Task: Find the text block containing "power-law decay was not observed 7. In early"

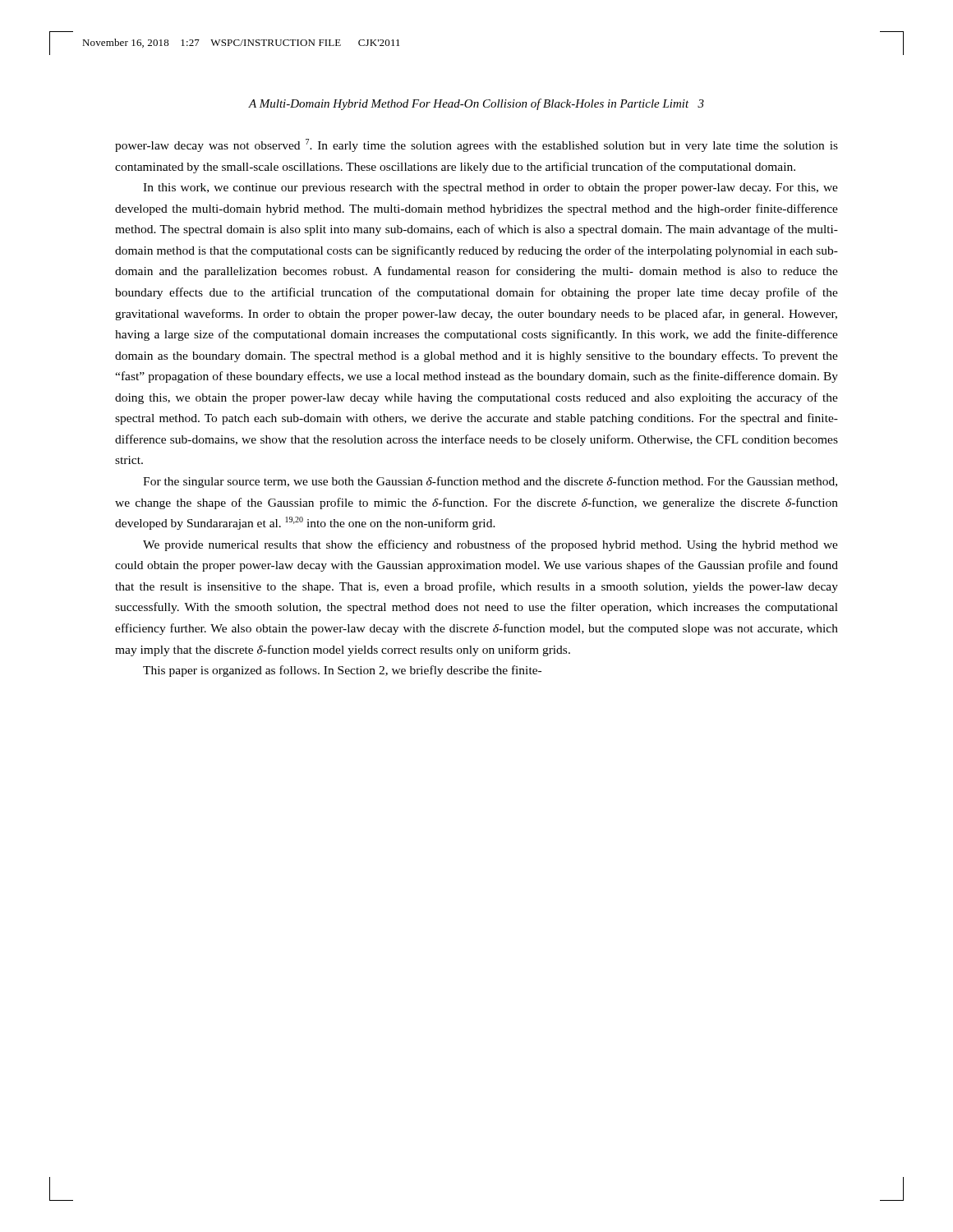Action: point(476,408)
